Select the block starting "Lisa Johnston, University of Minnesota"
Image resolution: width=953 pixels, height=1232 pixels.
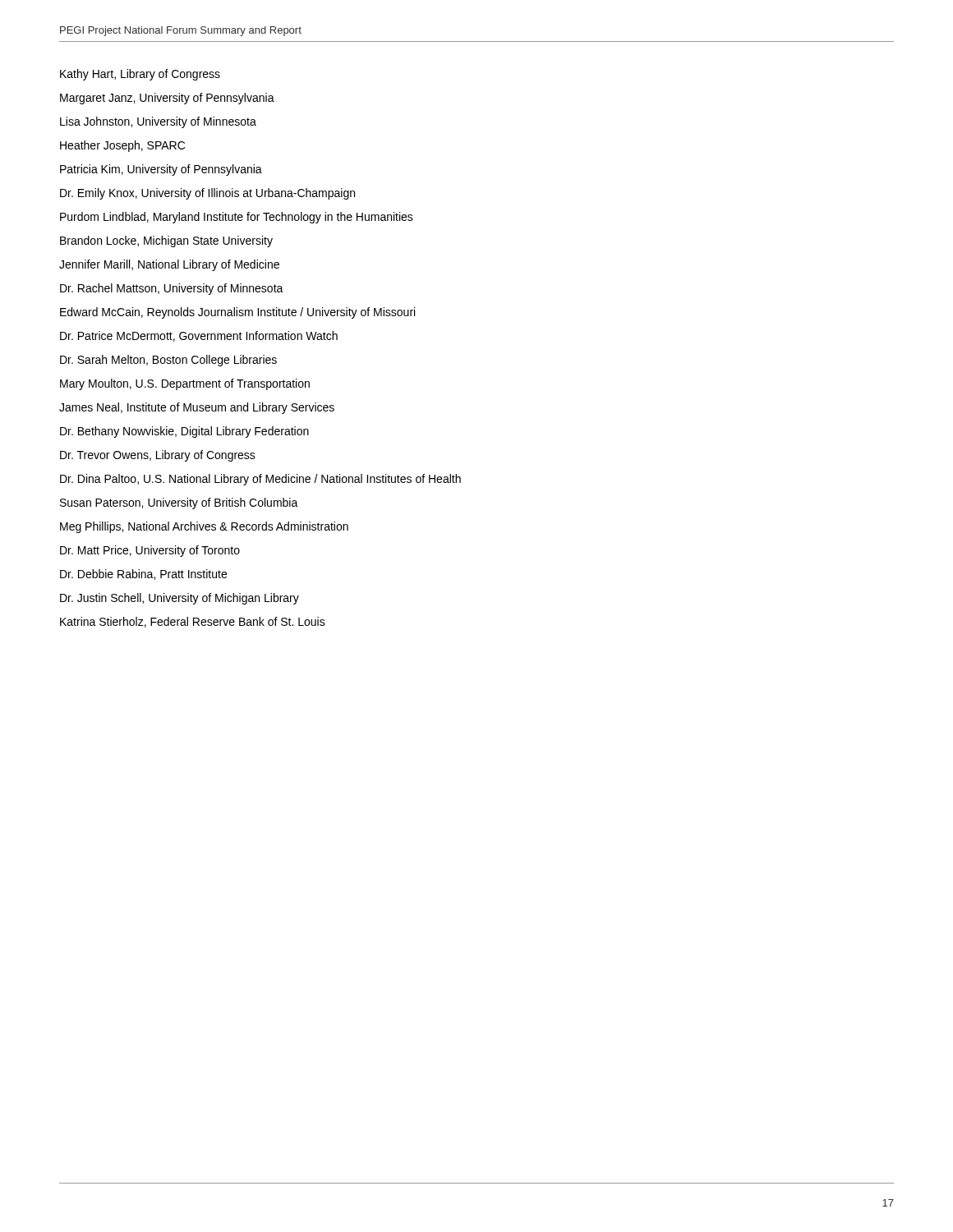point(158,122)
